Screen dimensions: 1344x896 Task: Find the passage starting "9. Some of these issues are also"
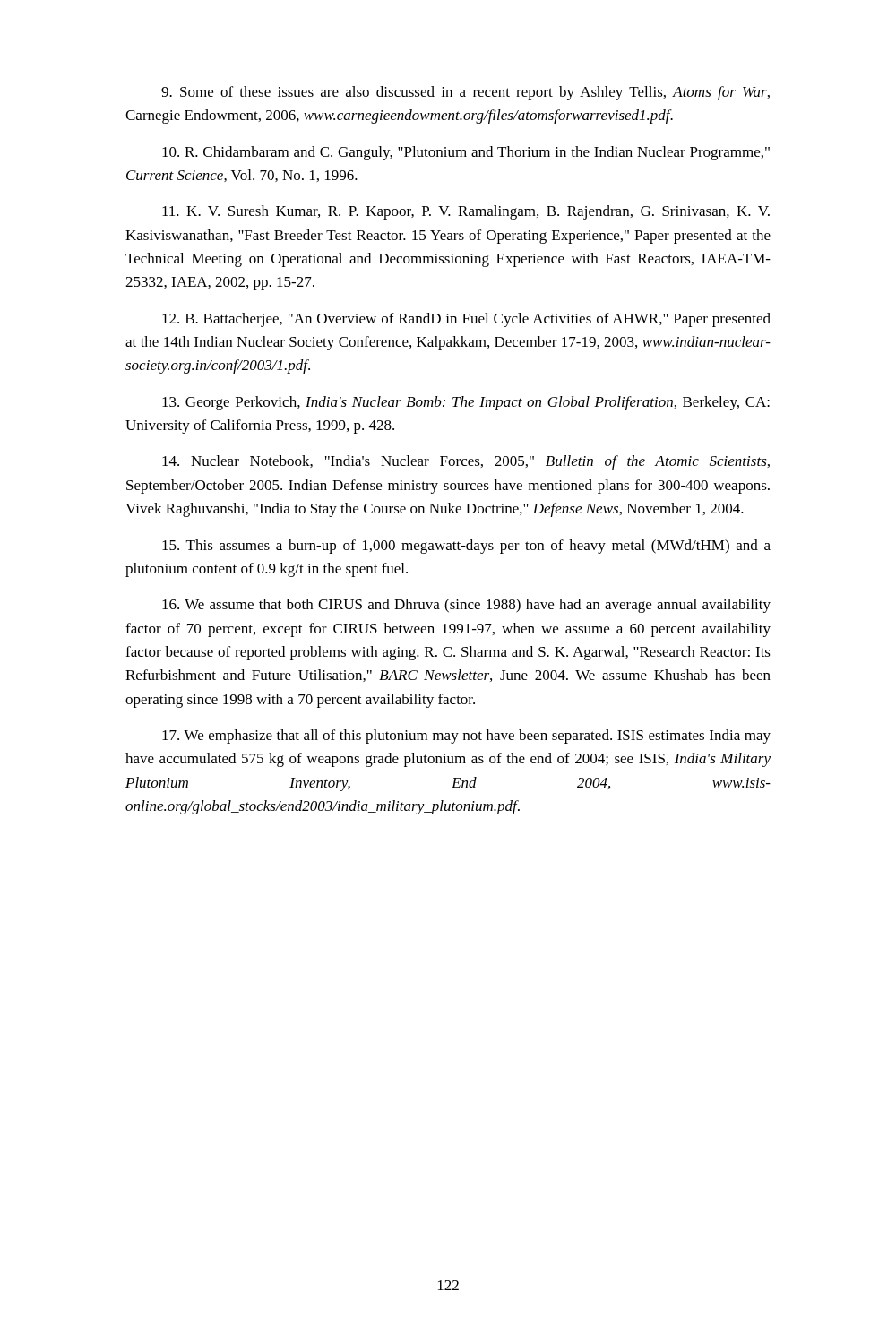[x=448, y=104]
